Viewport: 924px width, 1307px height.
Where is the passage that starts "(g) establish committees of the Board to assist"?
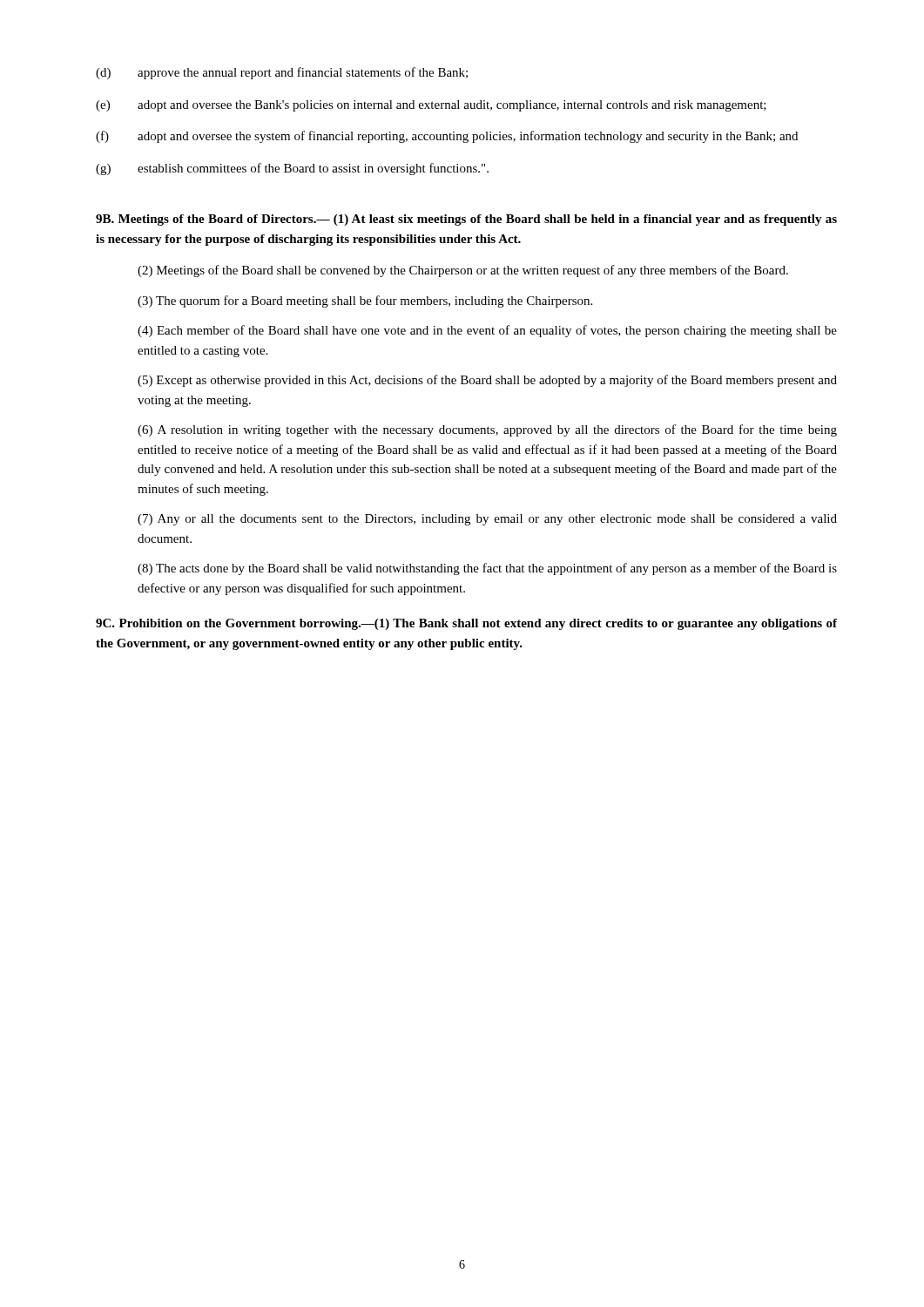tap(466, 168)
